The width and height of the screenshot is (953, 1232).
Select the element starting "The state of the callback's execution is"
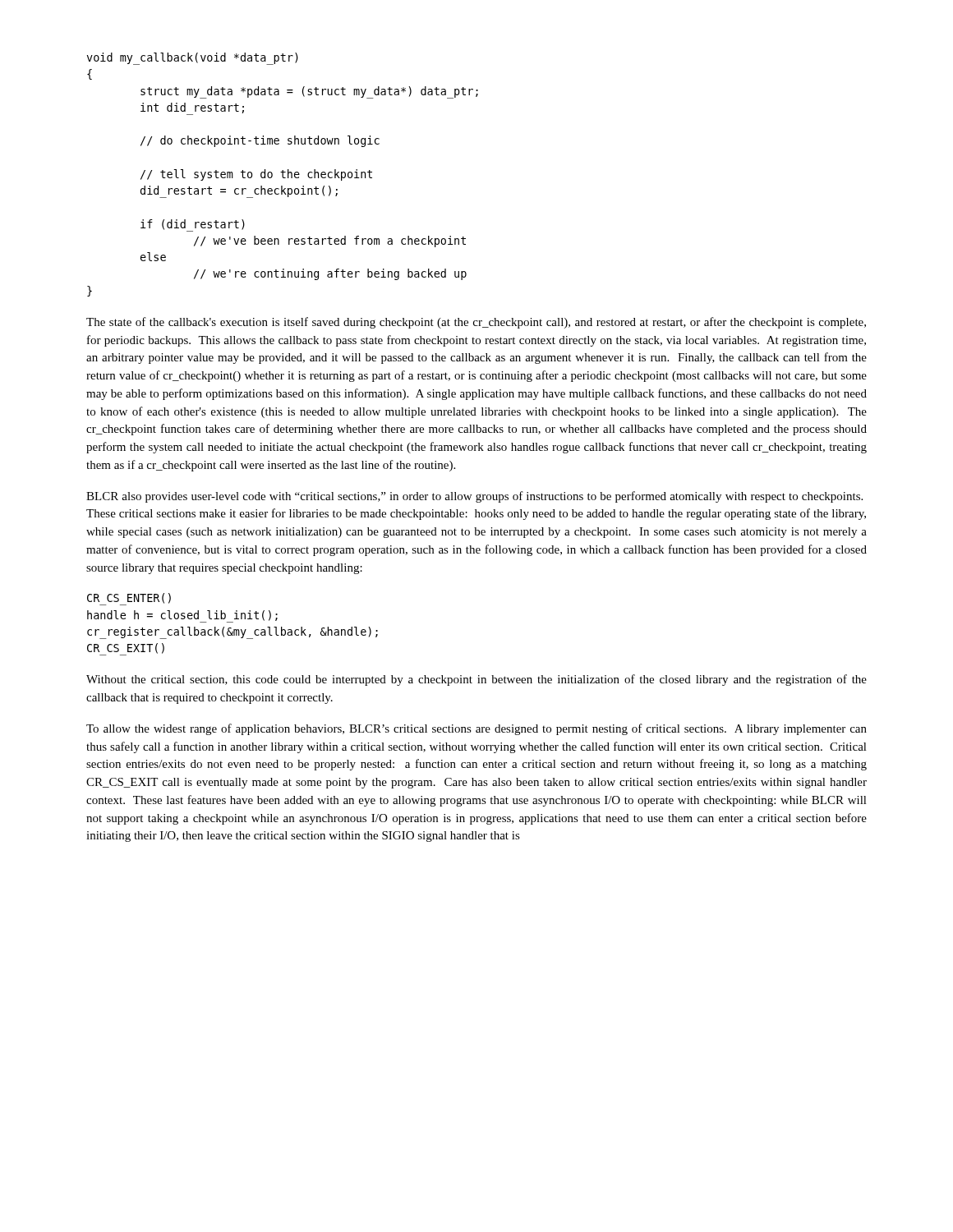476,393
